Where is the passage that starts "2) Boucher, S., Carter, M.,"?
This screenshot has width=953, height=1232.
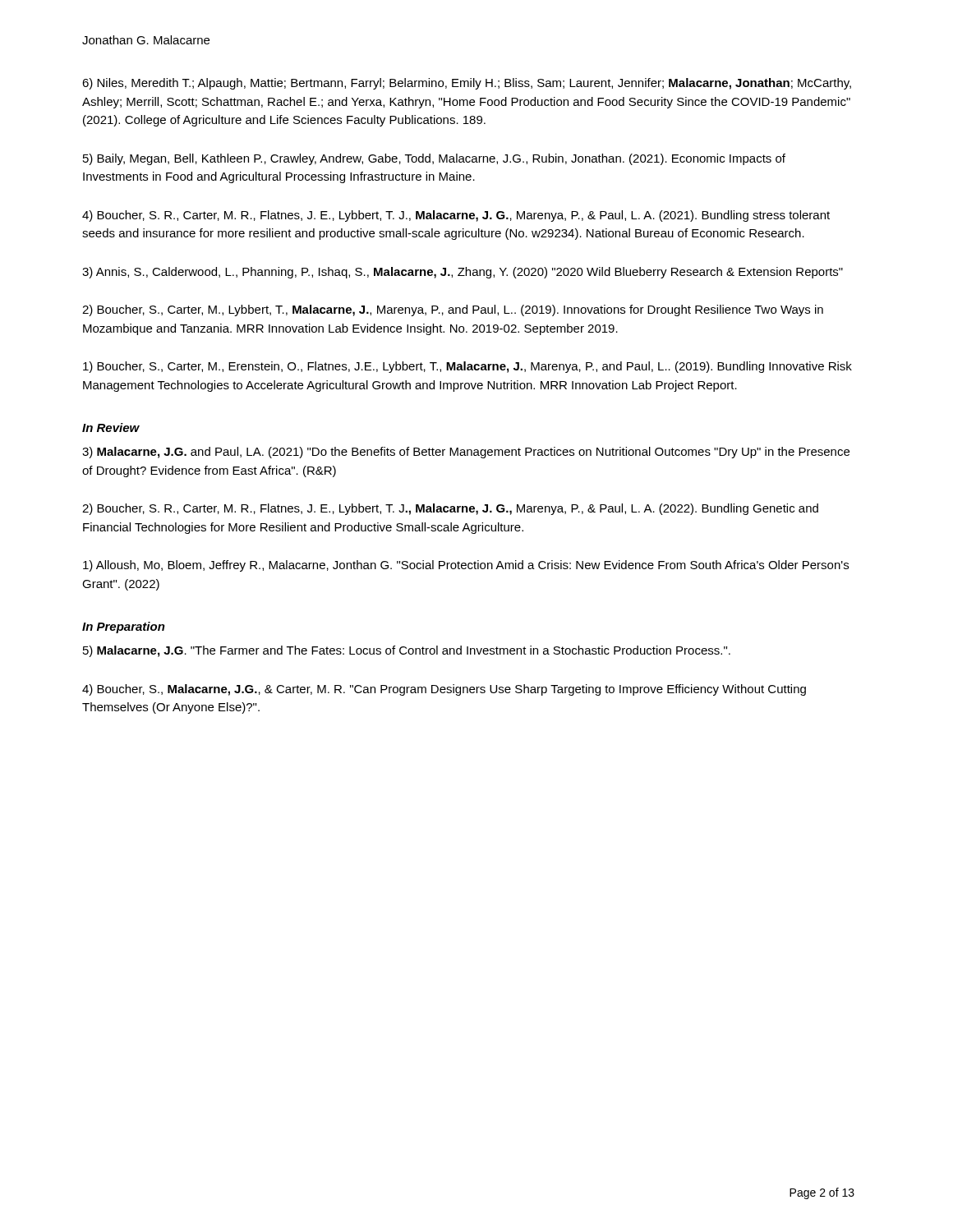click(453, 318)
